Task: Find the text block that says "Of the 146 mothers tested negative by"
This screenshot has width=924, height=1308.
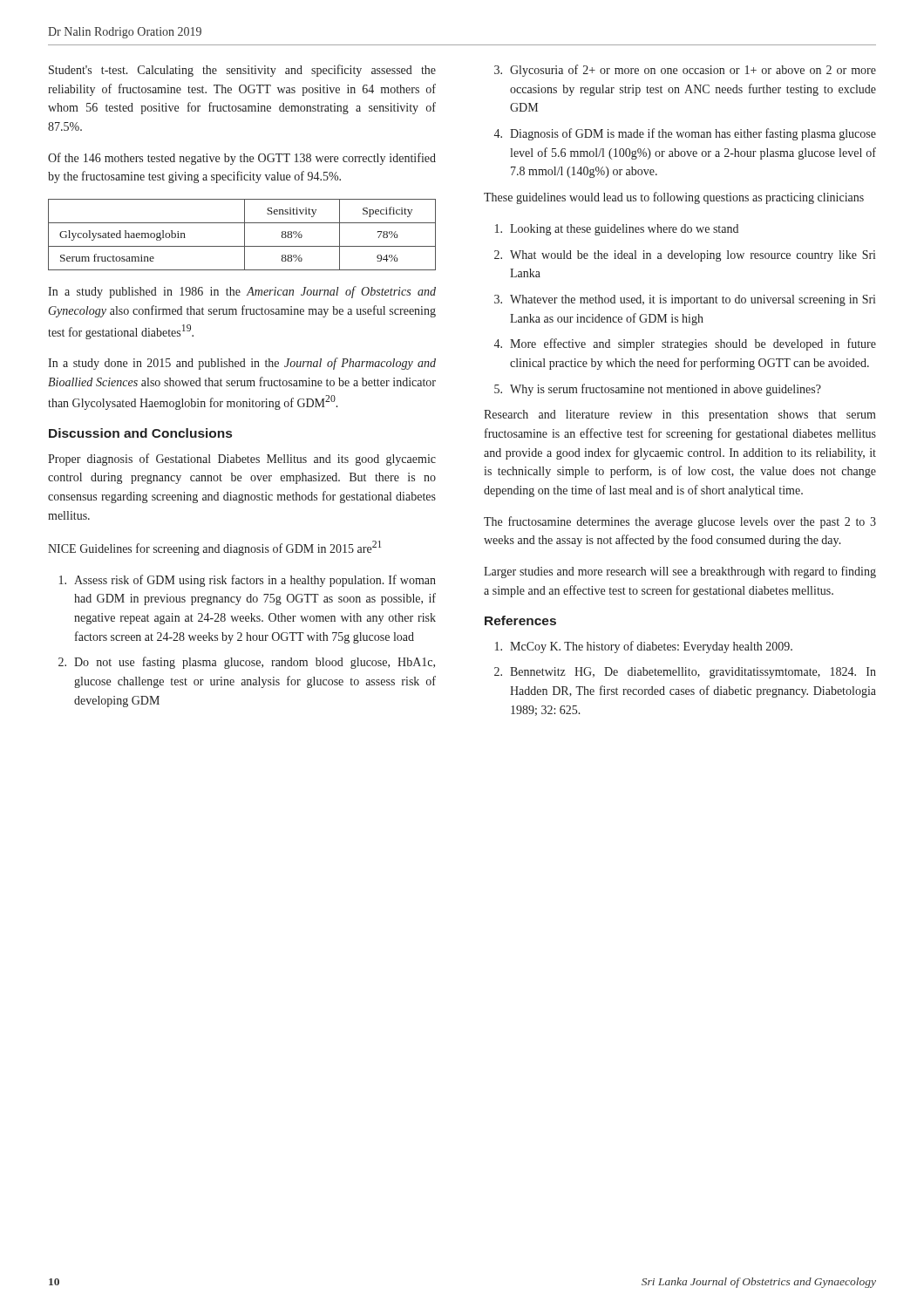Action: point(242,167)
